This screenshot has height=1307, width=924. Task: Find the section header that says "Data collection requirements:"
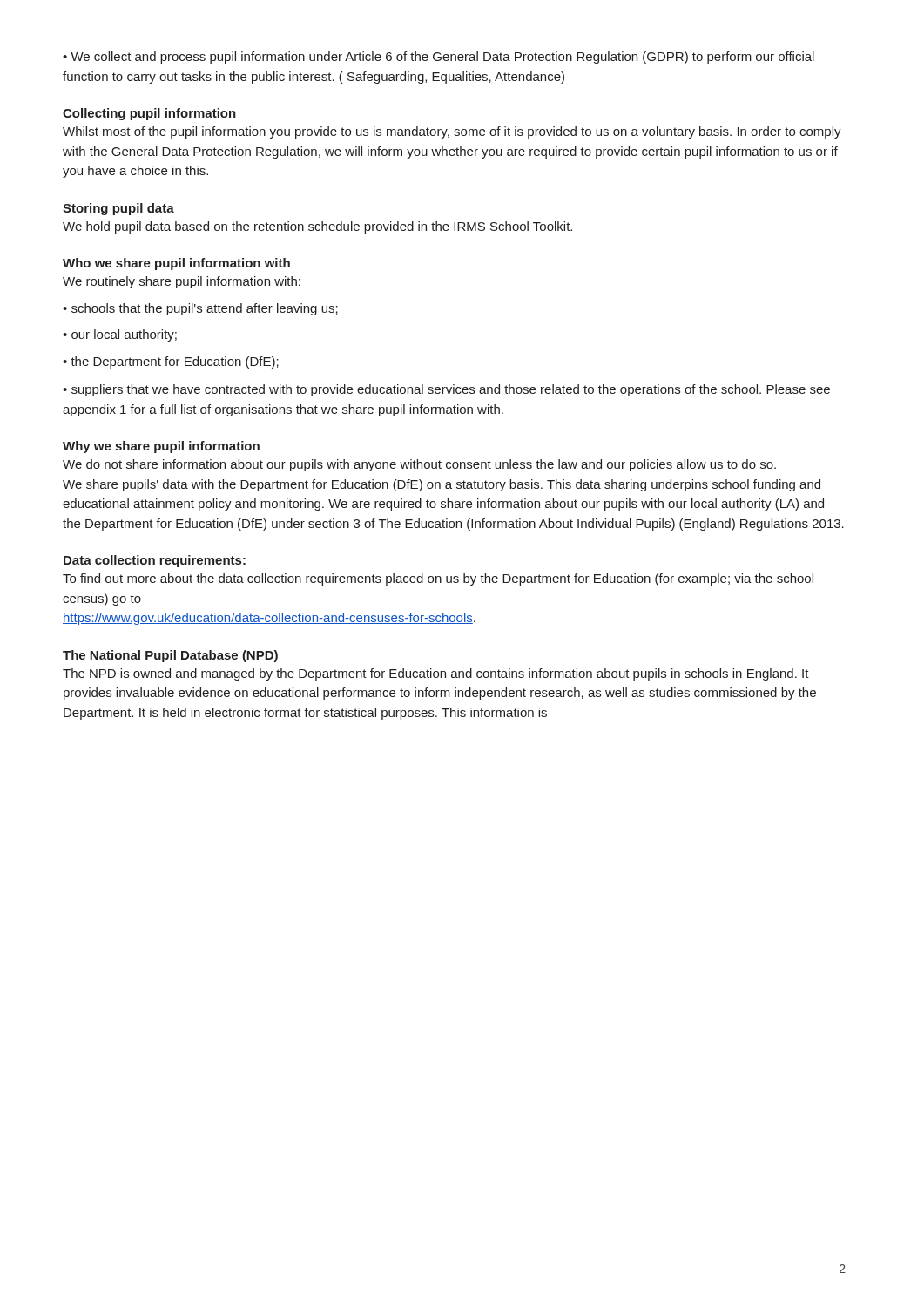pos(155,560)
